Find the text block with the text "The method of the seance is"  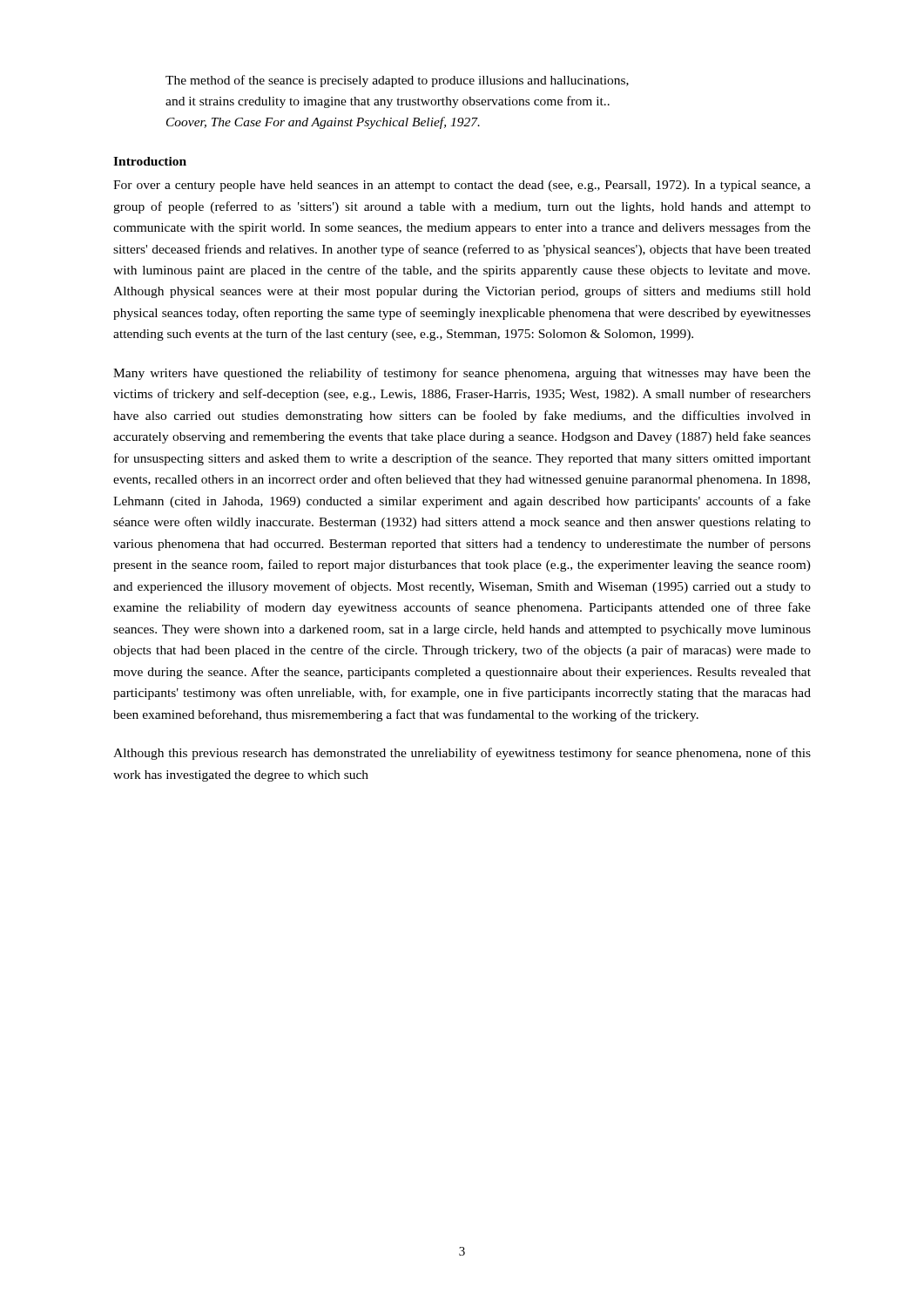point(462,101)
